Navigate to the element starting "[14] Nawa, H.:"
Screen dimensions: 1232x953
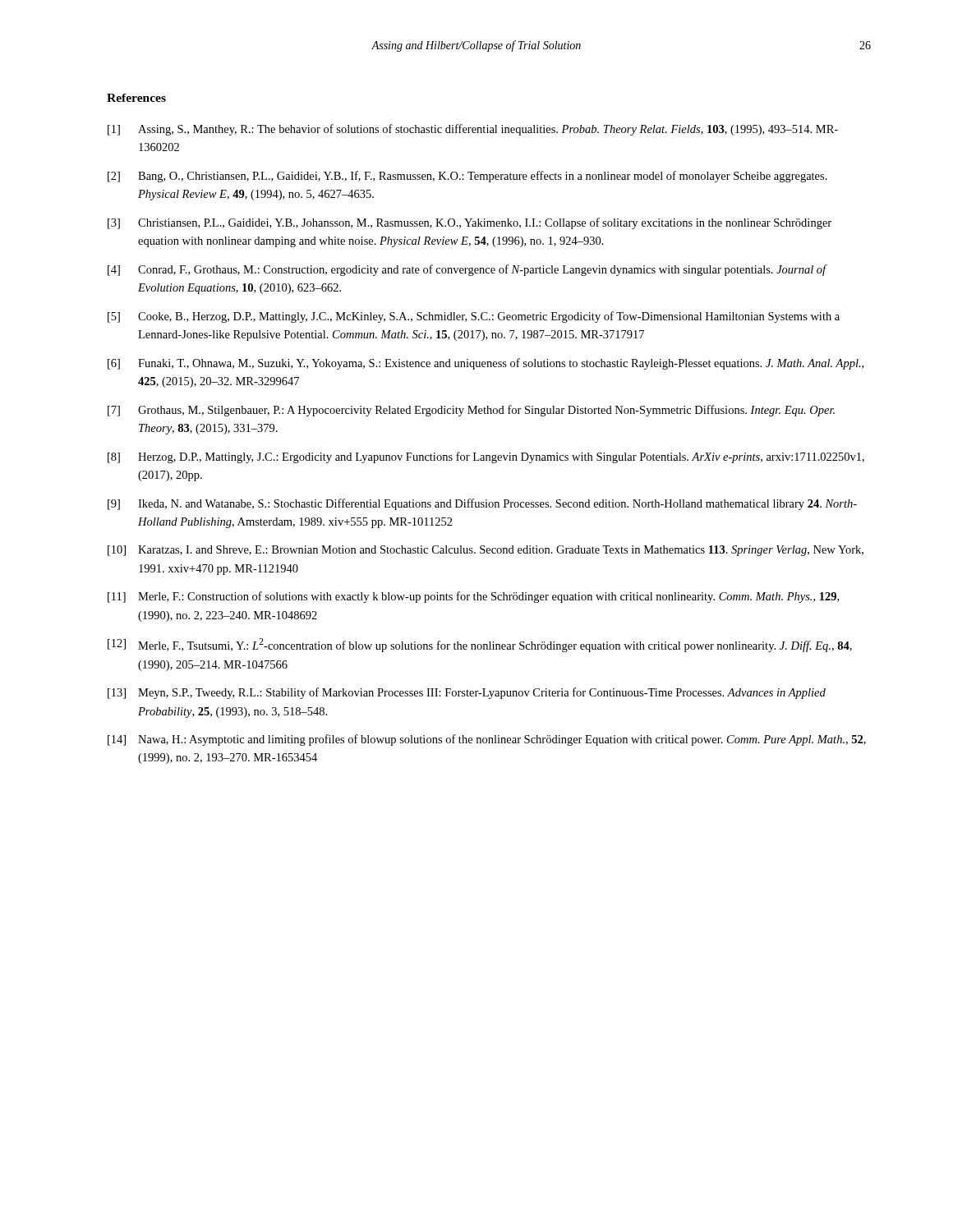(489, 749)
